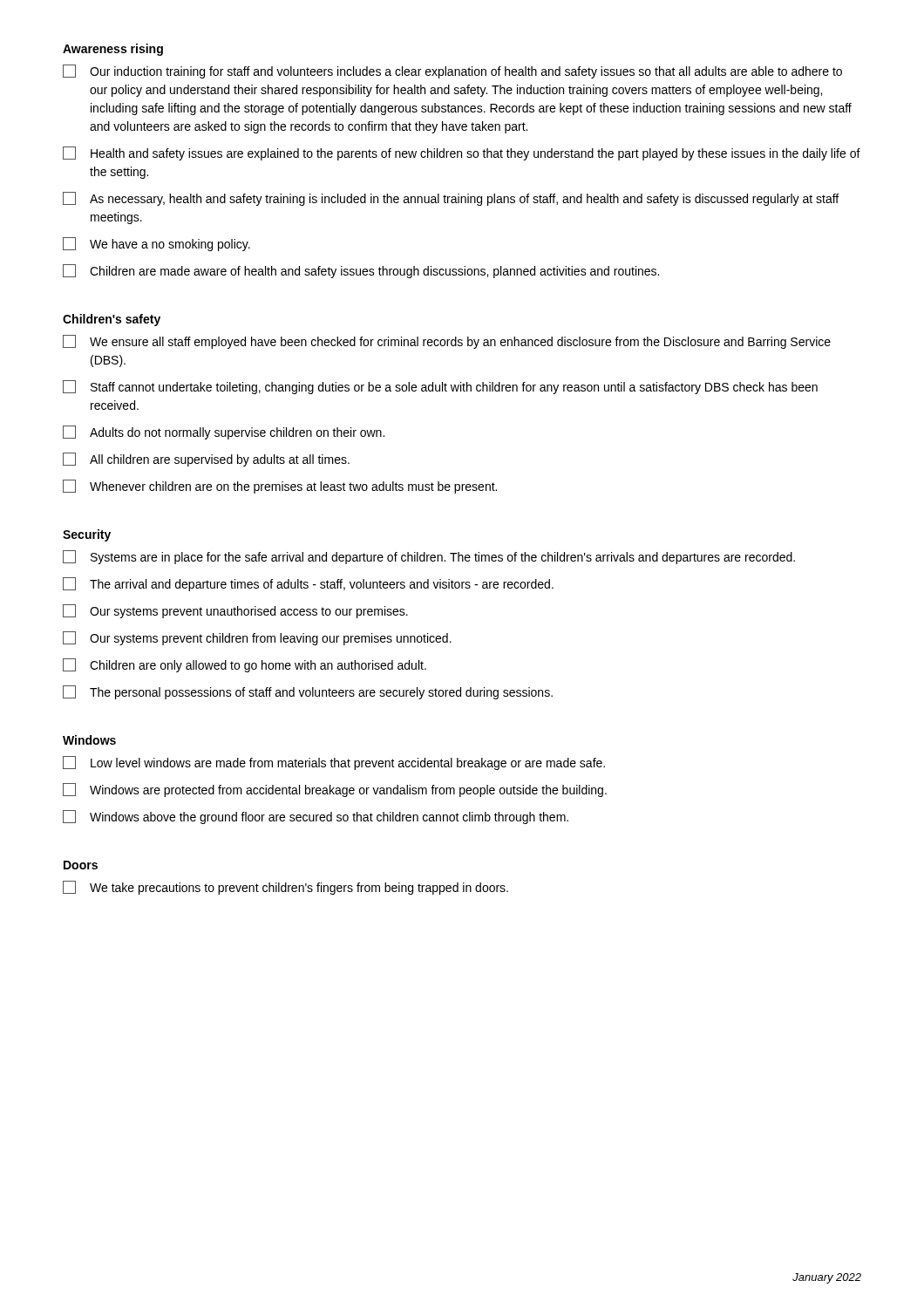Find the text starting "Children are made"

click(462, 272)
